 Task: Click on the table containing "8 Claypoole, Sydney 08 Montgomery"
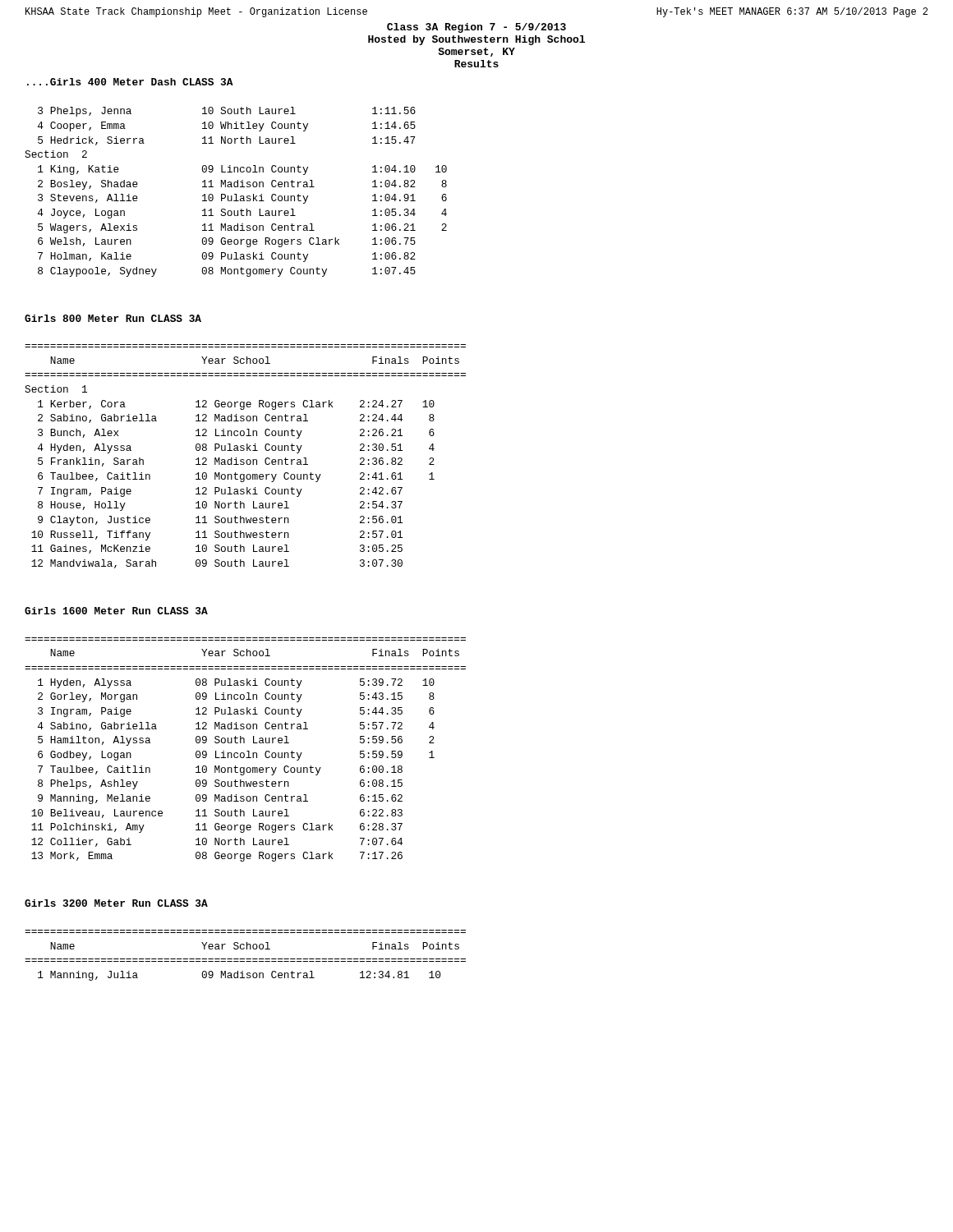click(x=476, y=199)
